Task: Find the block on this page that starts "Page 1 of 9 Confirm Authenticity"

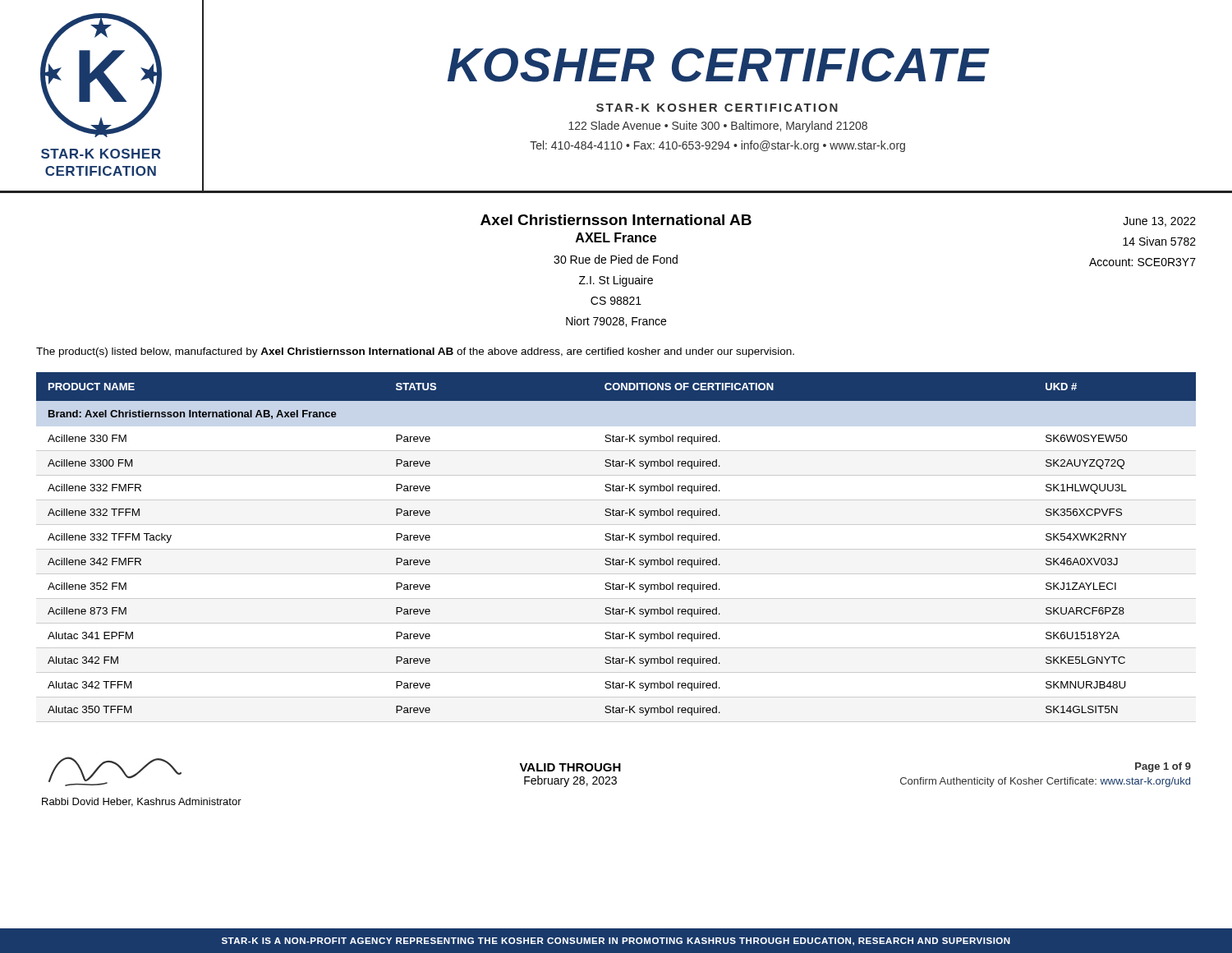Action: [1045, 774]
